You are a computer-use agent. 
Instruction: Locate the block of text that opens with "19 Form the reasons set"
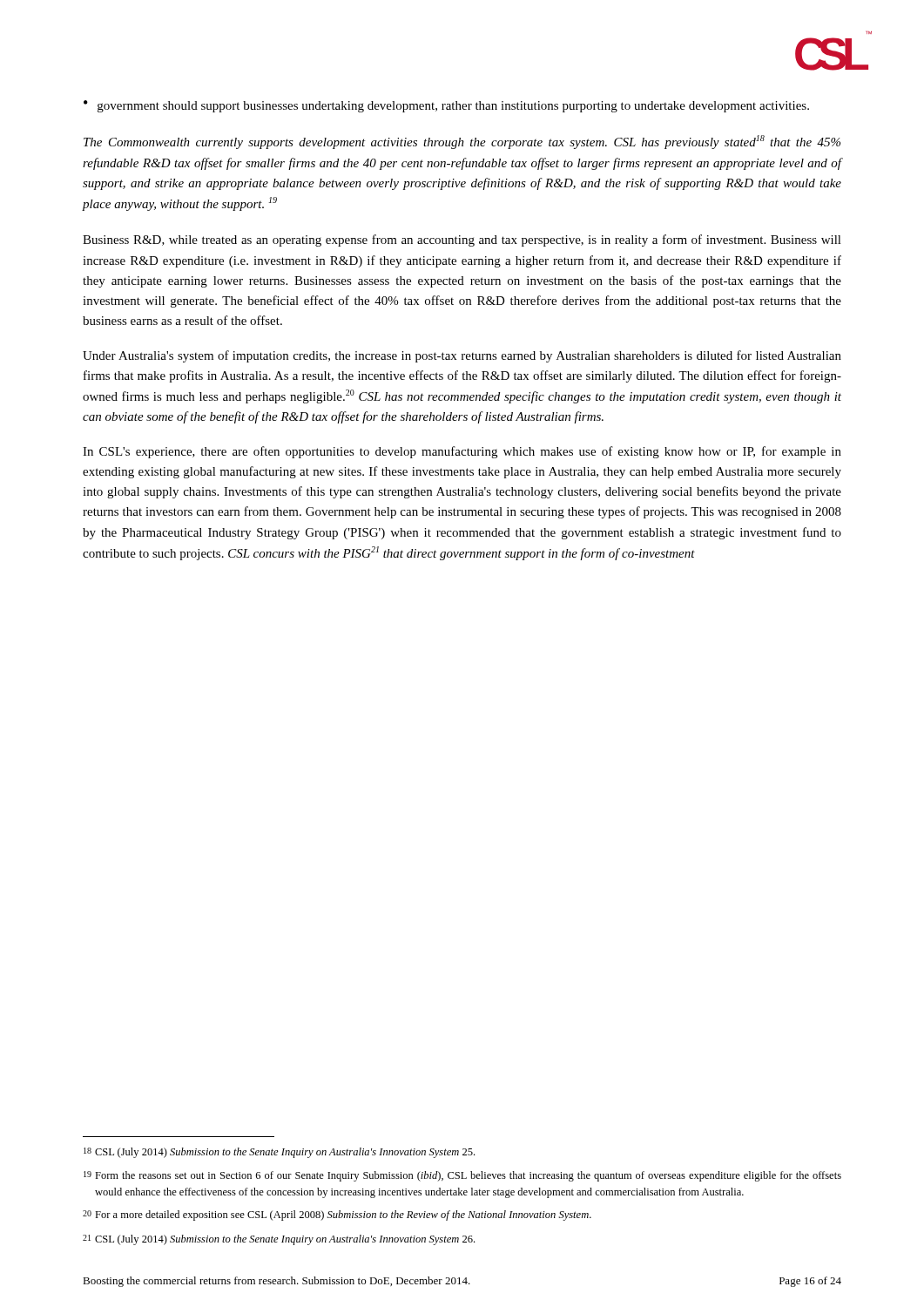(x=462, y=1184)
